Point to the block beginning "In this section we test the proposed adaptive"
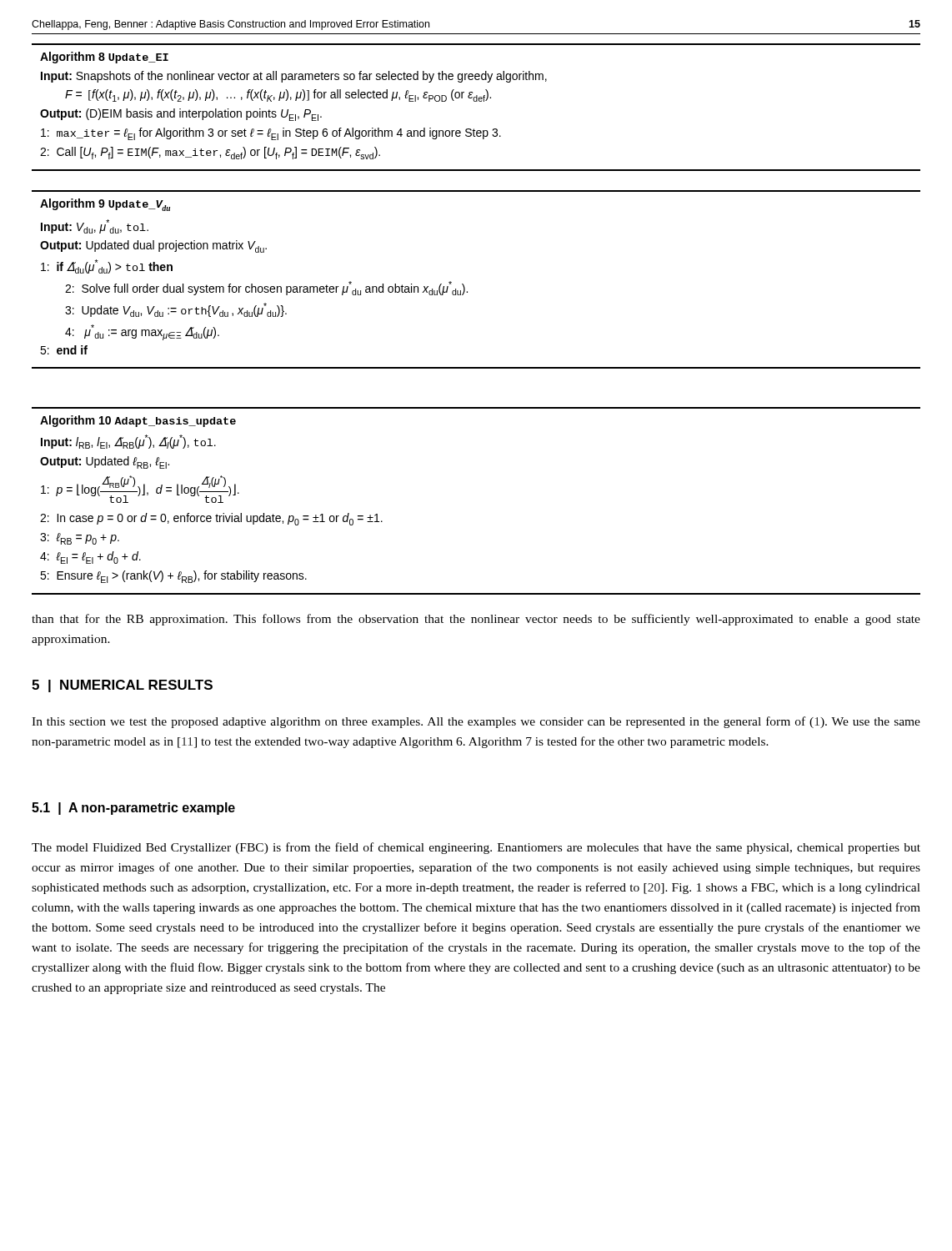The width and height of the screenshot is (952, 1251). [476, 731]
